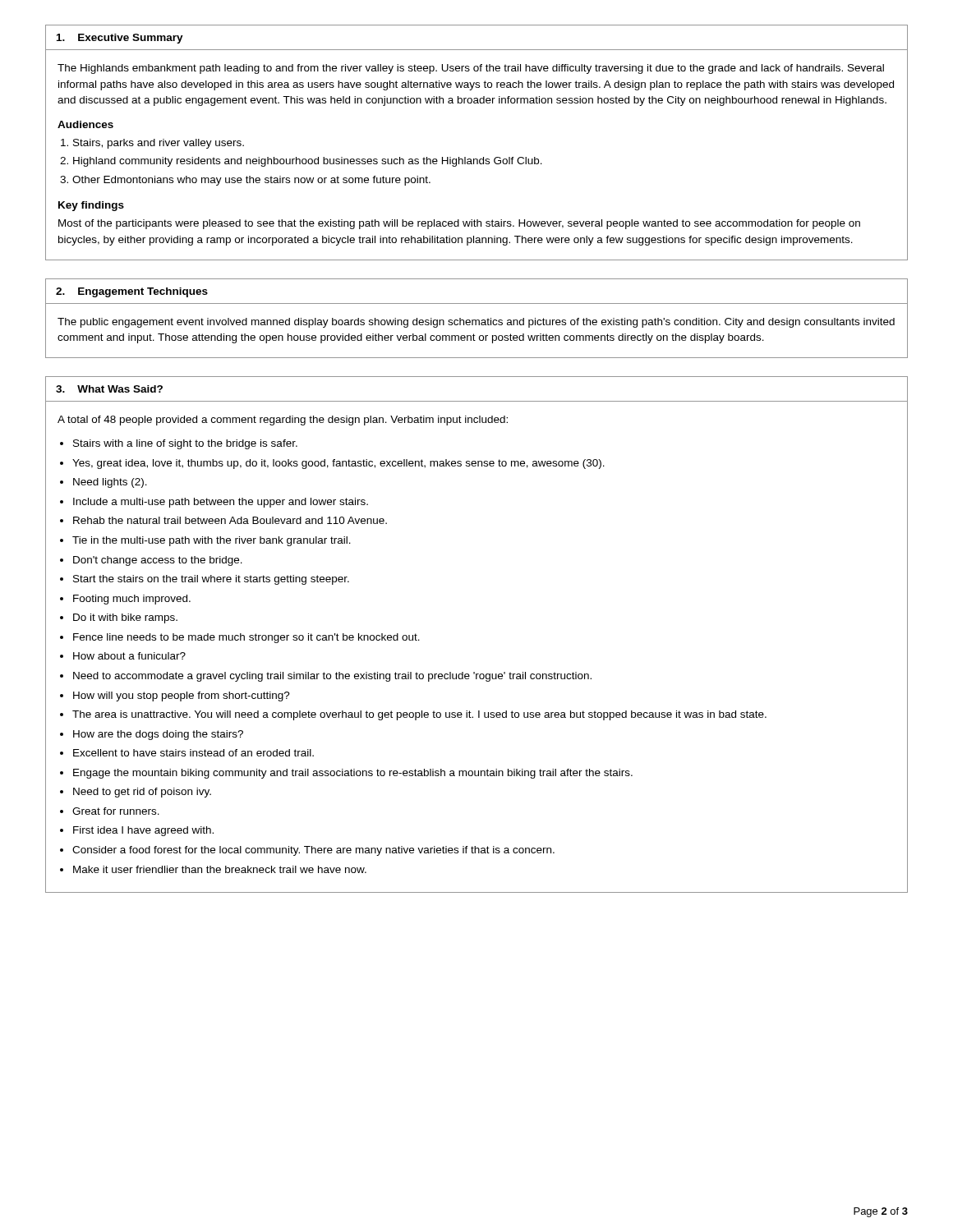Find "How about a funicular?" on this page

click(129, 656)
